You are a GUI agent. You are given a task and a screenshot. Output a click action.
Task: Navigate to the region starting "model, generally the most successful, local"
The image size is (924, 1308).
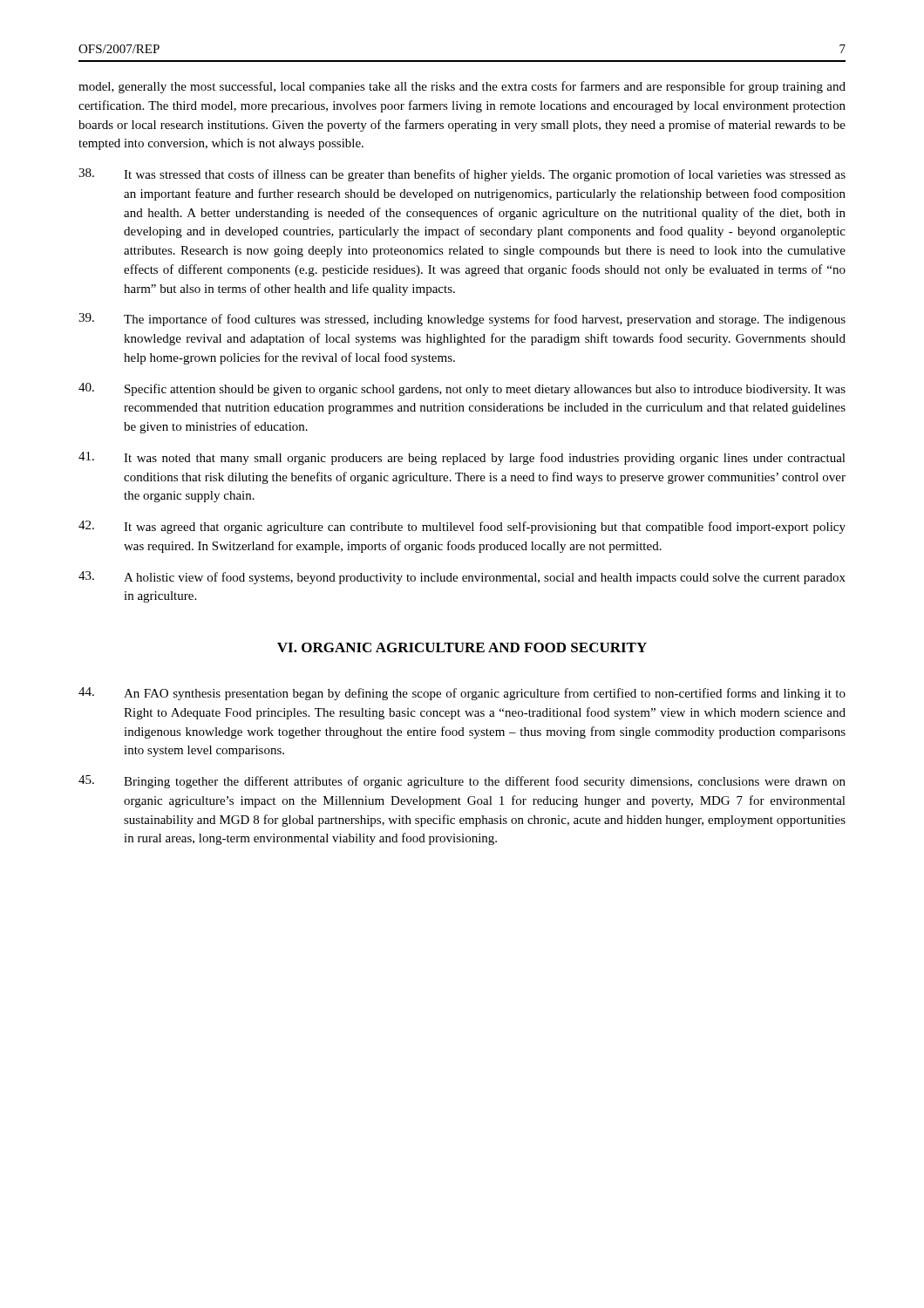click(x=462, y=115)
